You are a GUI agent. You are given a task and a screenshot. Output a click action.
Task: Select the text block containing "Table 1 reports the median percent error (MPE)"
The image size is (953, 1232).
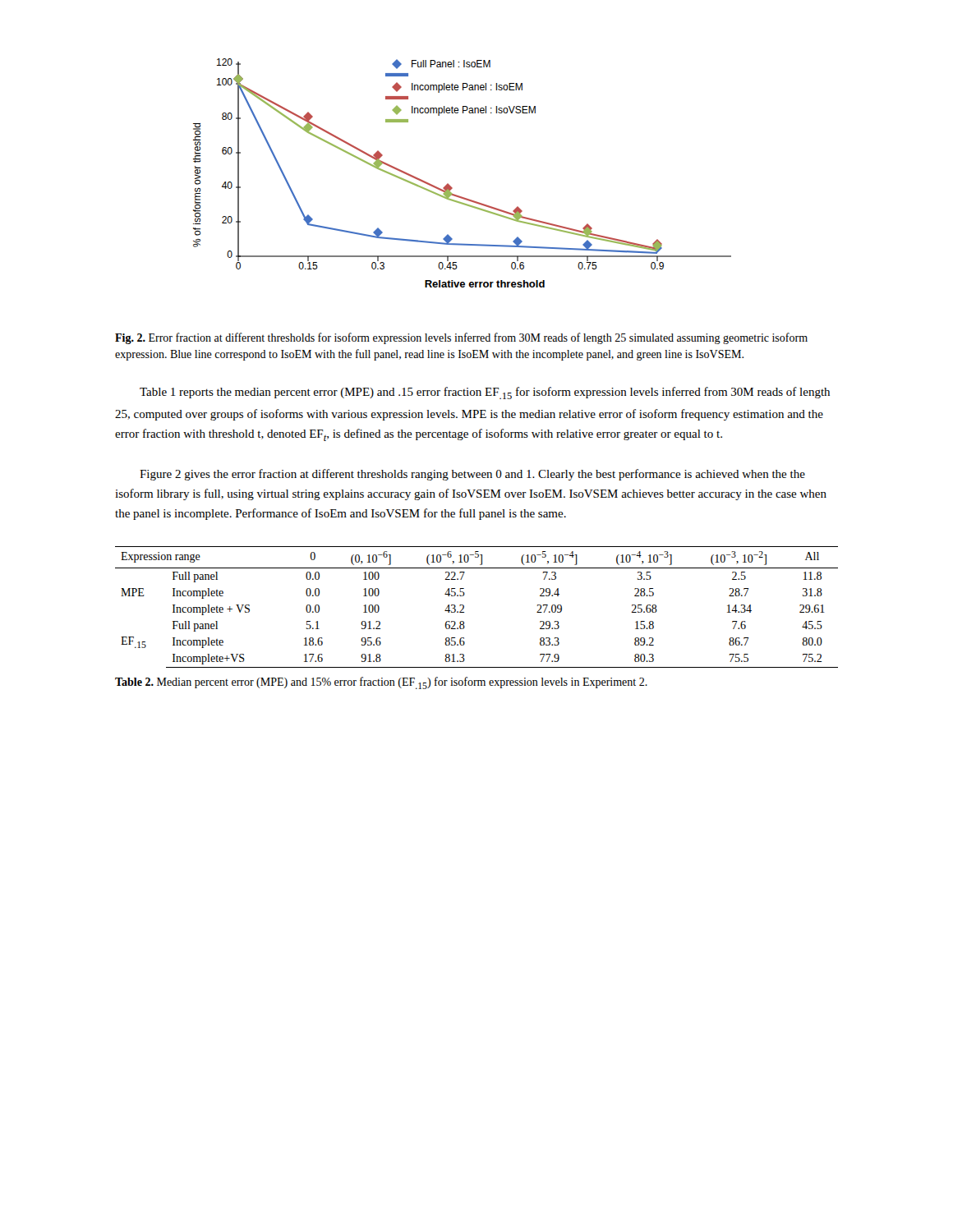tap(473, 414)
